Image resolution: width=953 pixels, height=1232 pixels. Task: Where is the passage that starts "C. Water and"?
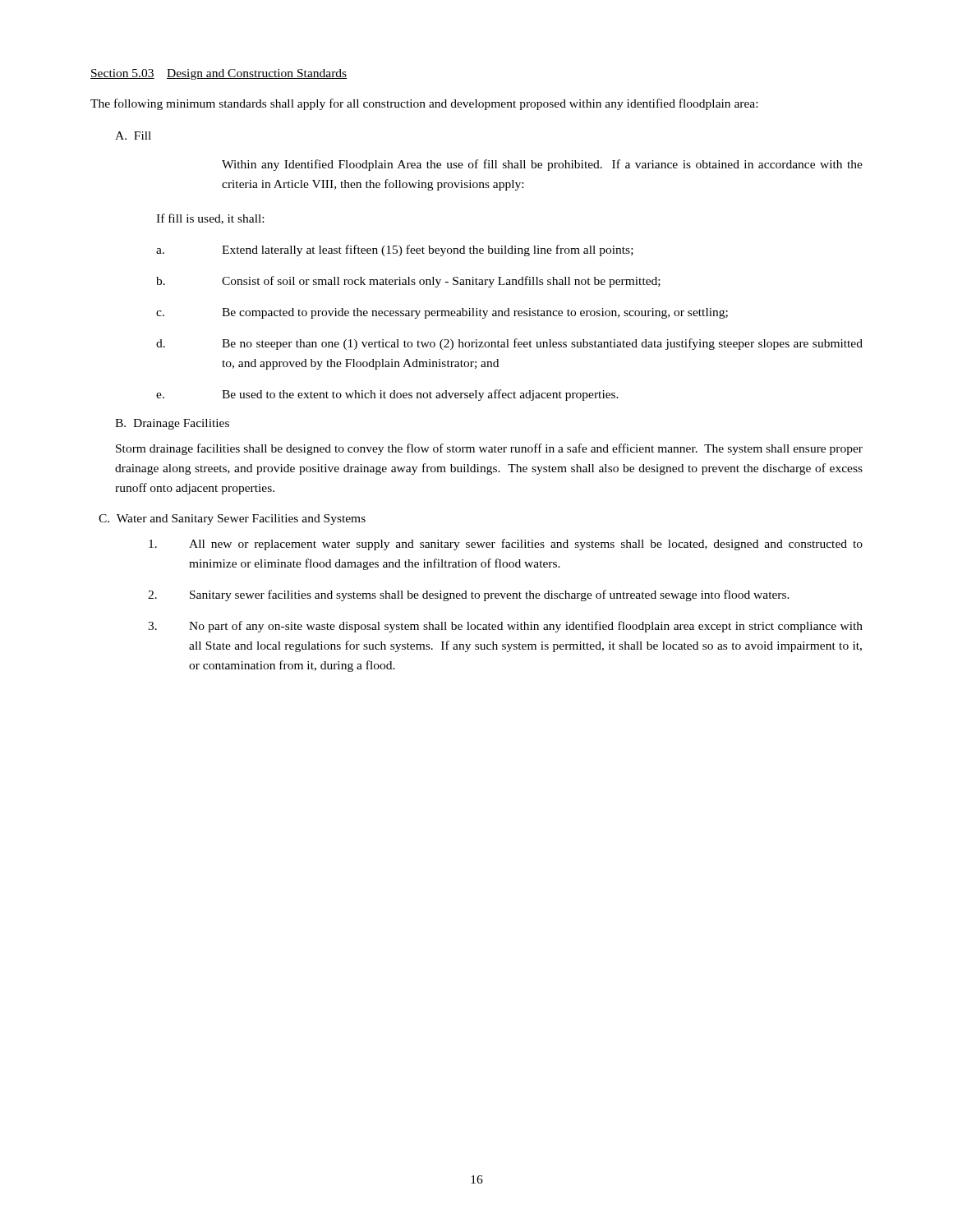point(481,593)
